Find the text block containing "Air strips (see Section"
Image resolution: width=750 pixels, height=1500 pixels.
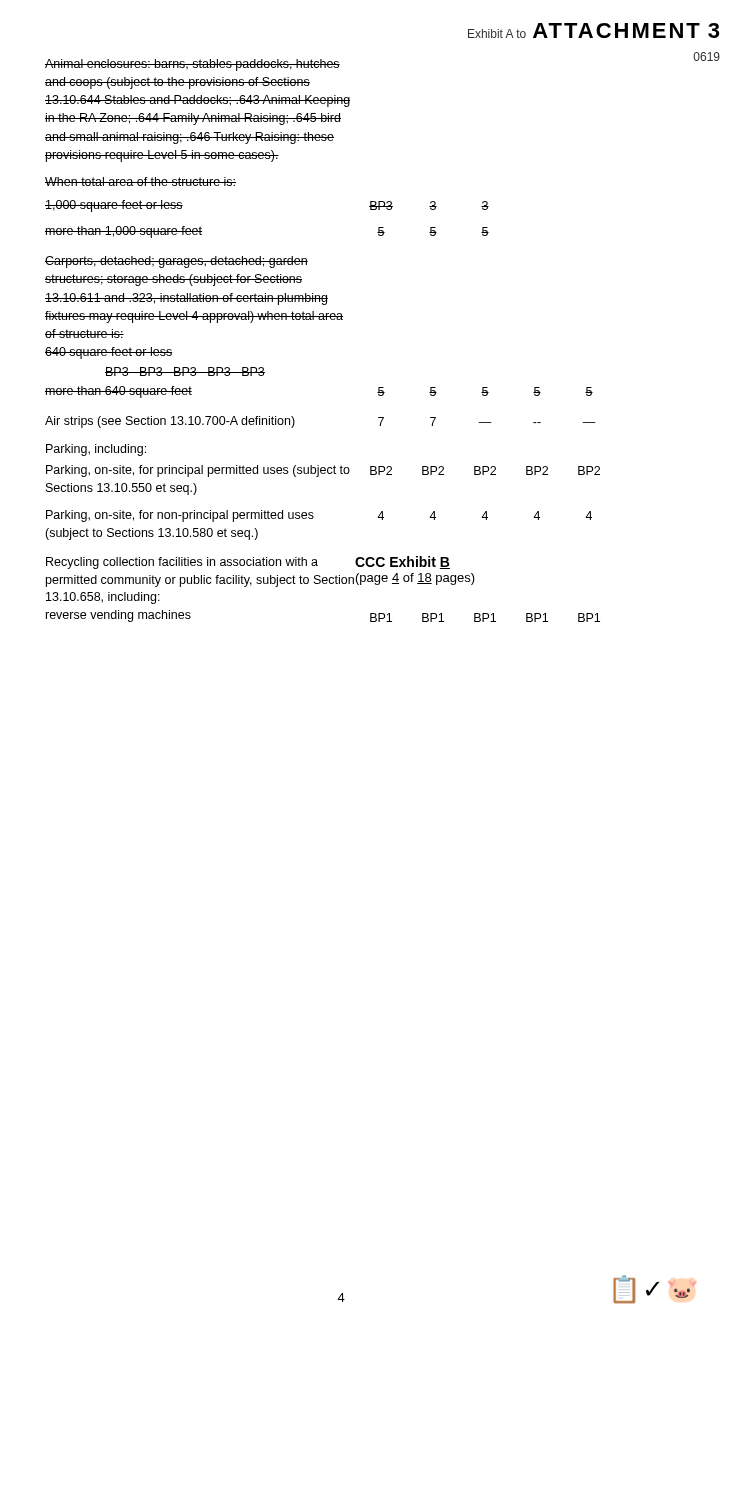tap(385, 421)
